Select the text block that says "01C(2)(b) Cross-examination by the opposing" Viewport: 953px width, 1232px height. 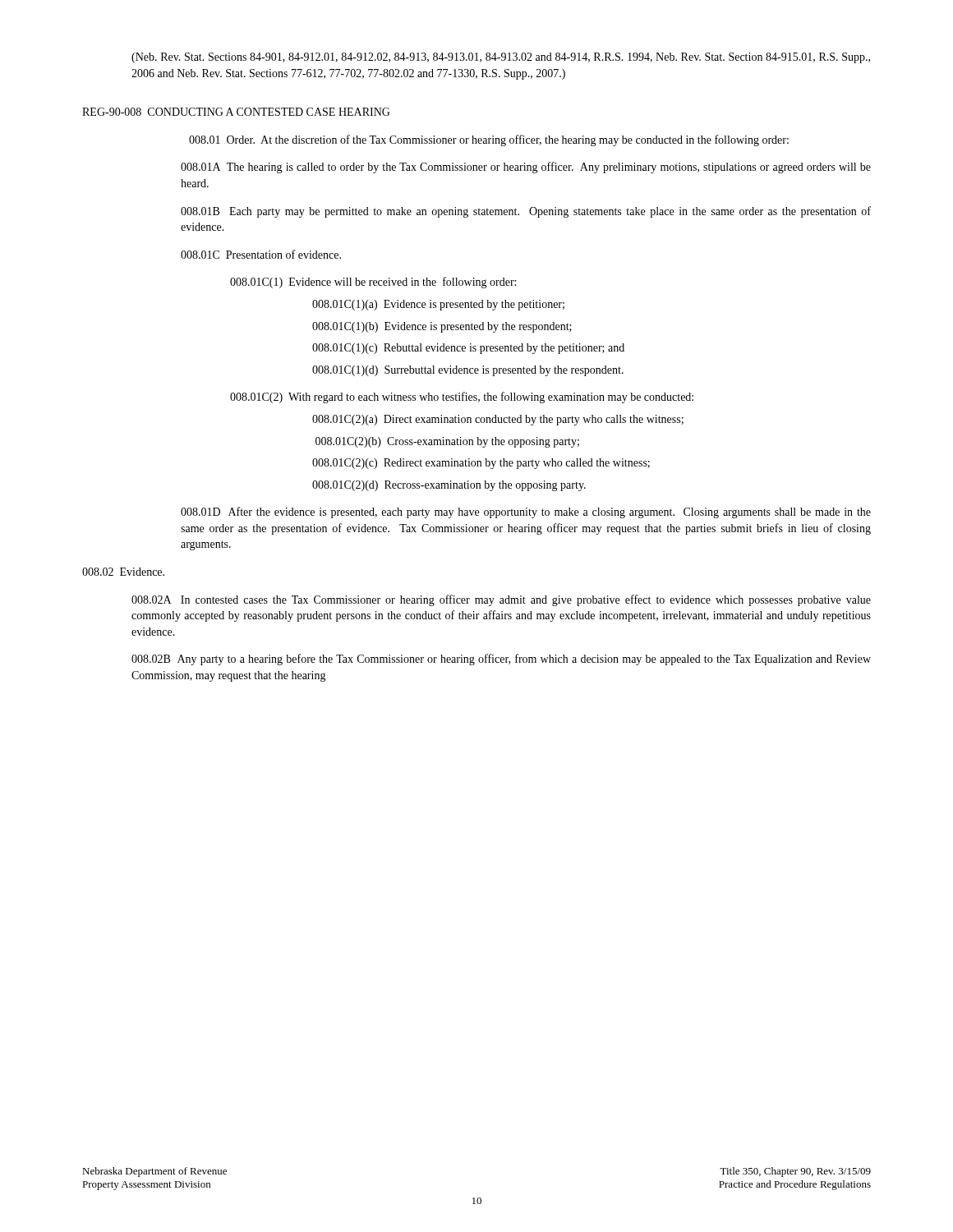447,442
